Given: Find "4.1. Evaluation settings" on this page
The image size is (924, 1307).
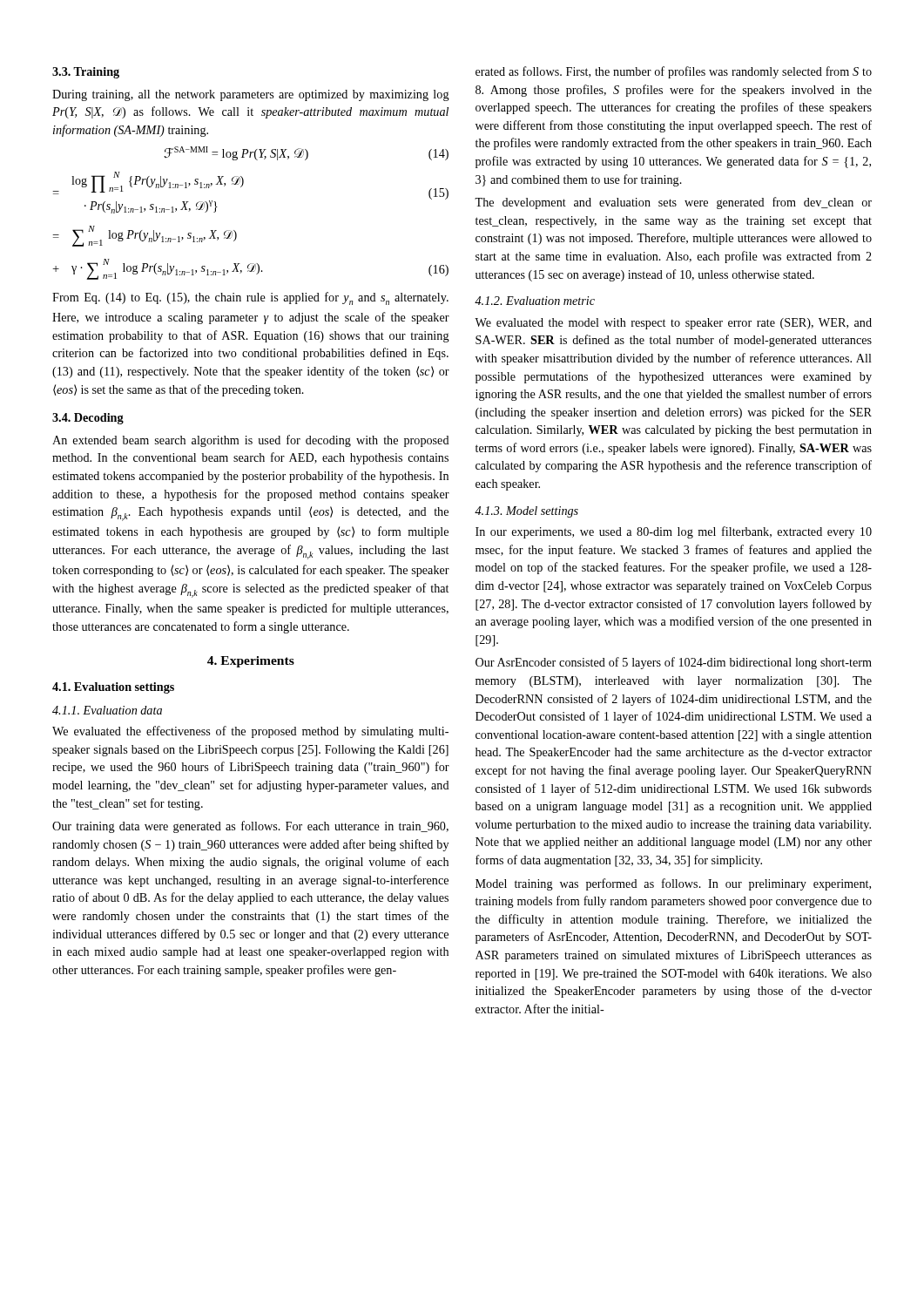Looking at the screenshot, I should (x=113, y=687).
